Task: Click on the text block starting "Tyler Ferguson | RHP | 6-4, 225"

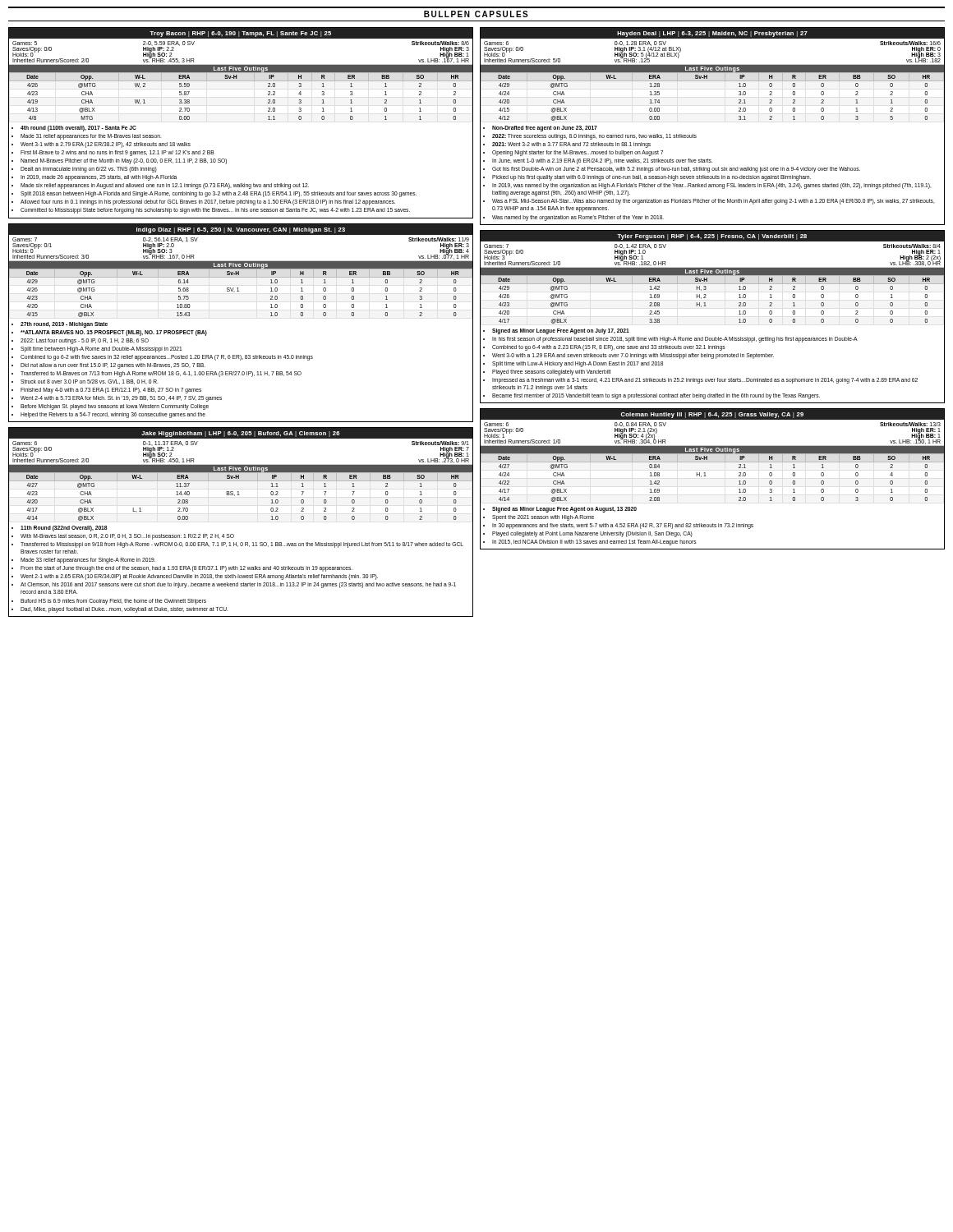Action: click(712, 316)
